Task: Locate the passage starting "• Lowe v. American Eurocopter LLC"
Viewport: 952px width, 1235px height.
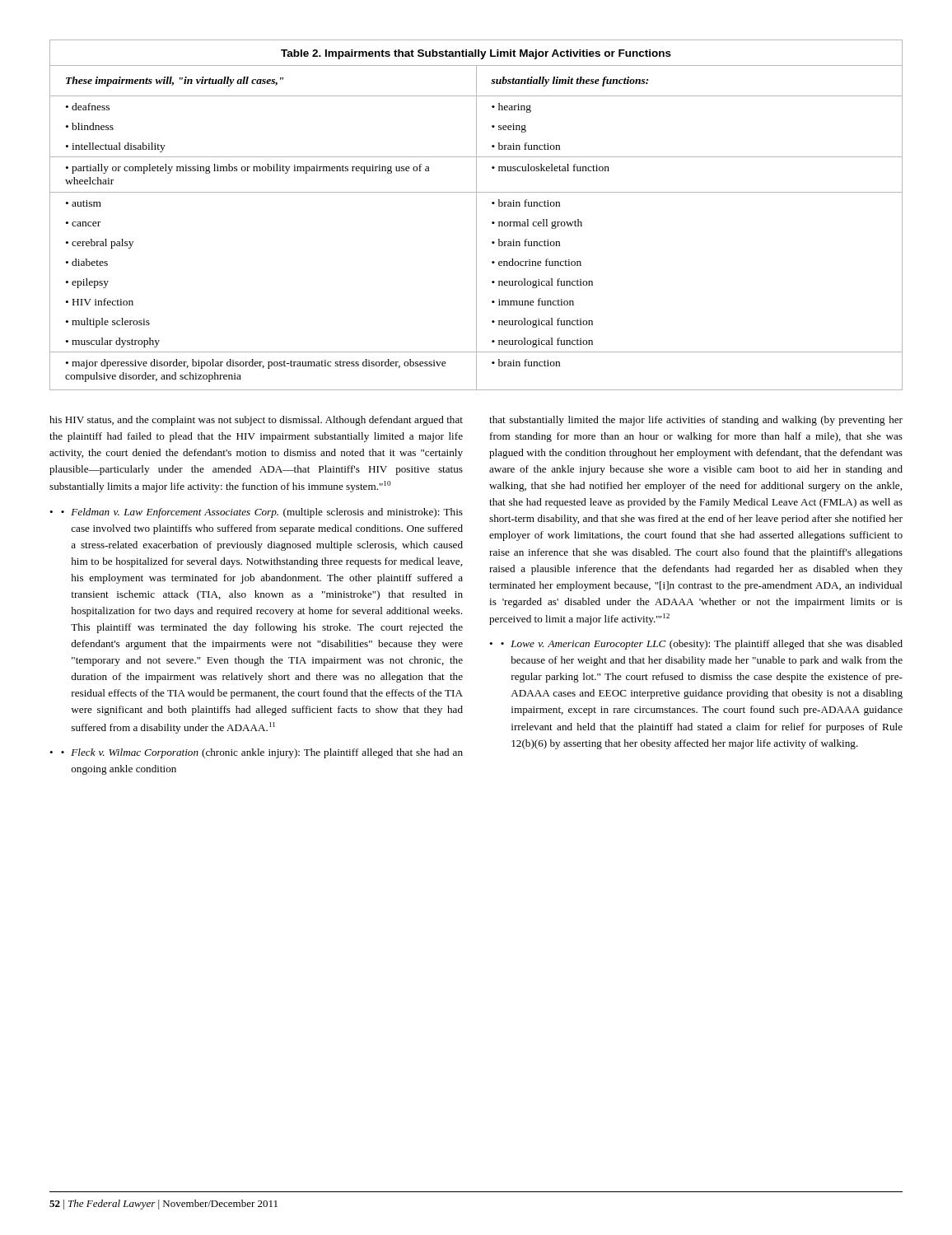Action: tap(701, 694)
